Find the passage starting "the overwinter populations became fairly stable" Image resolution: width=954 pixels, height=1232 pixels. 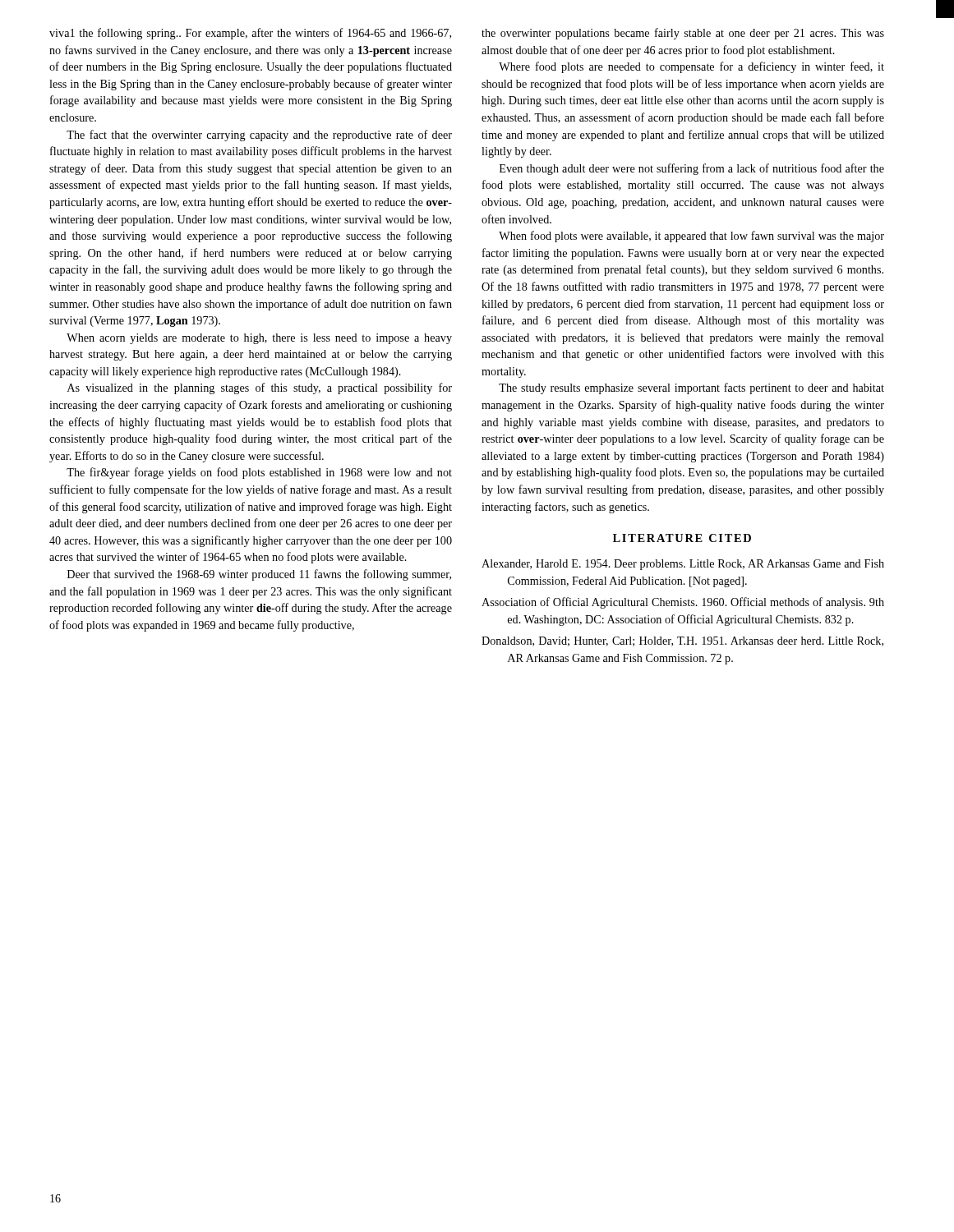click(683, 270)
